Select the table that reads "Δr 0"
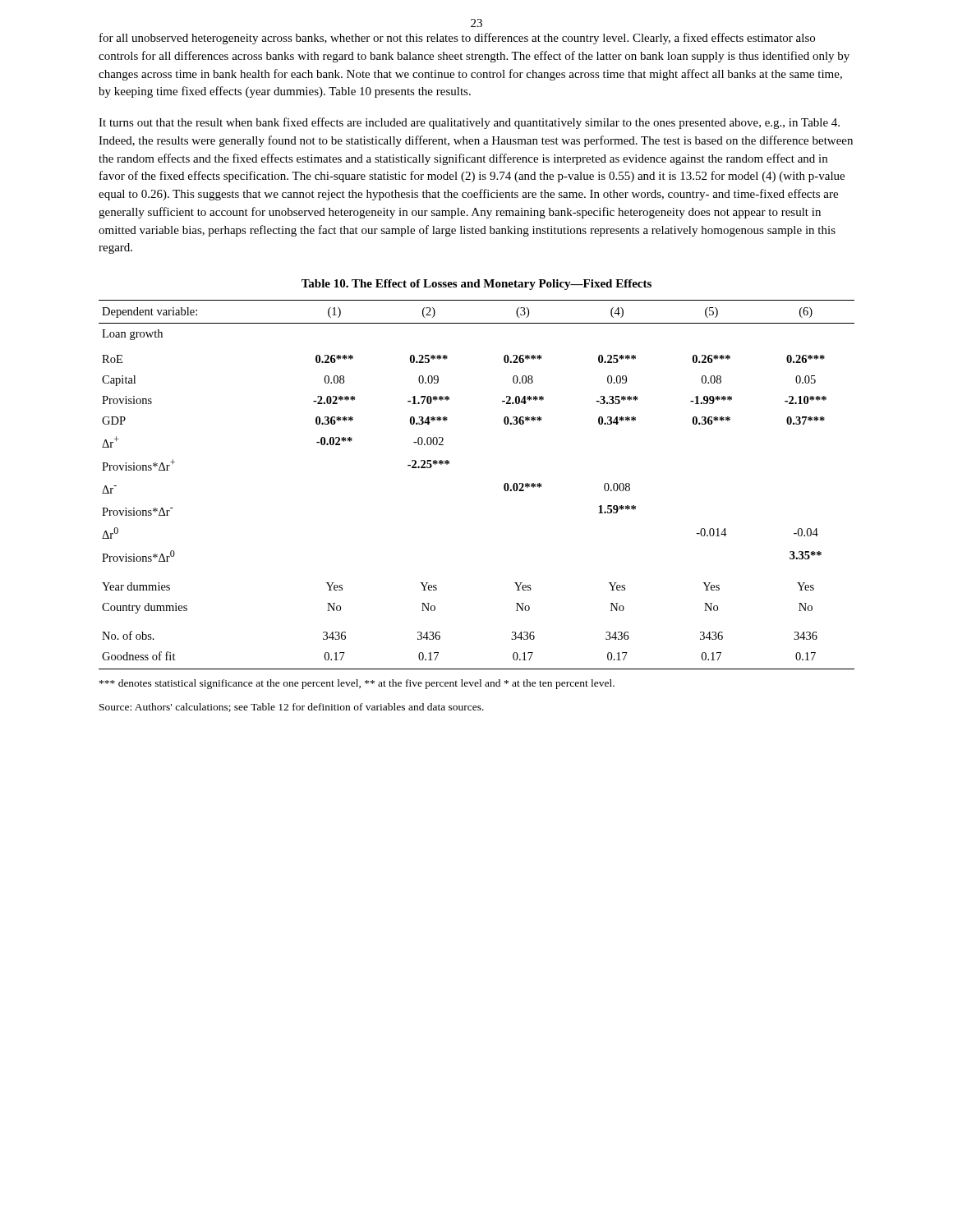 (476, 484)
